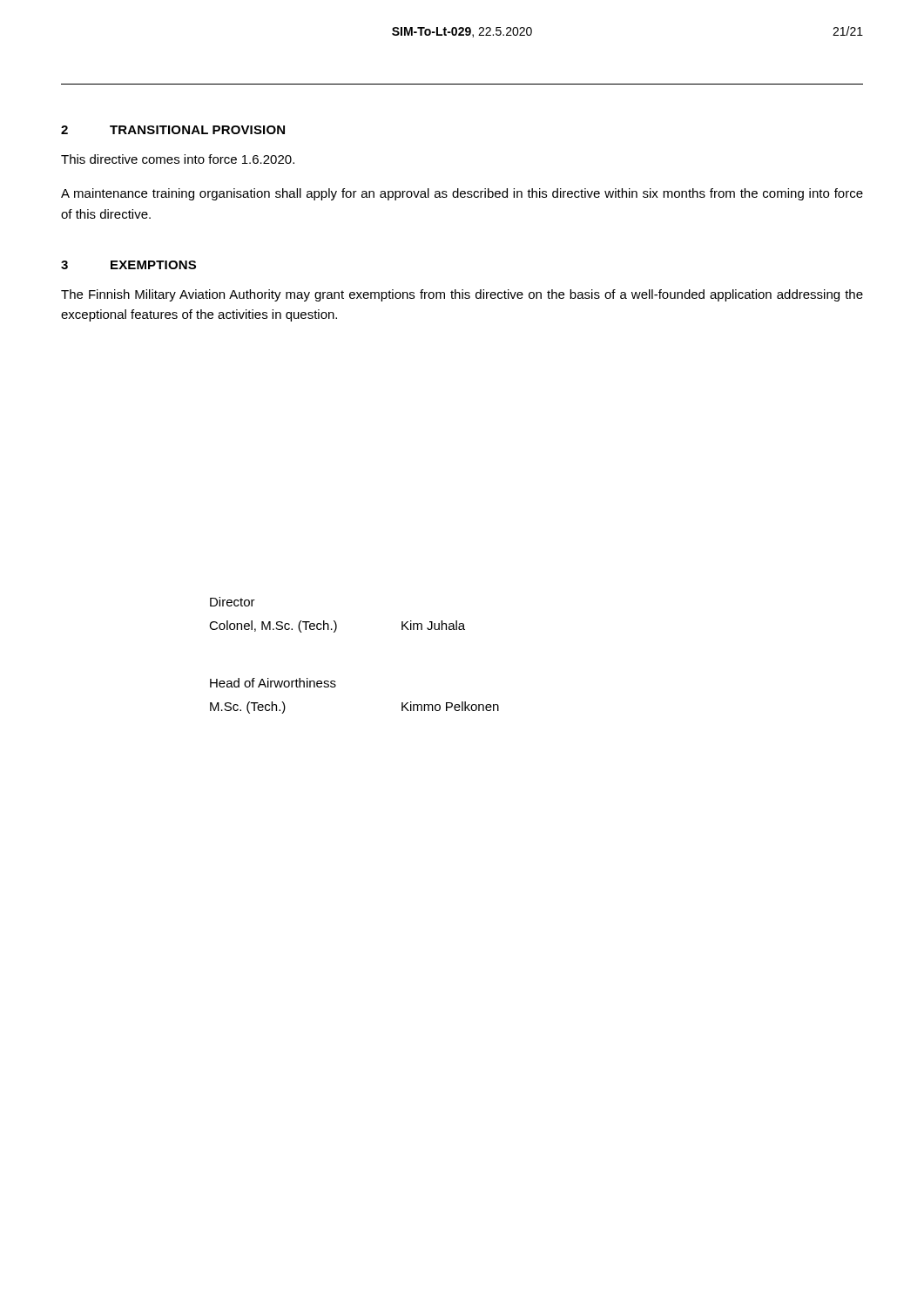Viewport: 924px width, 1307px height.
Task: Click on the text block containing "Director Colonel, M.Sc. (Tech.) Kim Juhala"
Action: click(x=233, y=602)
